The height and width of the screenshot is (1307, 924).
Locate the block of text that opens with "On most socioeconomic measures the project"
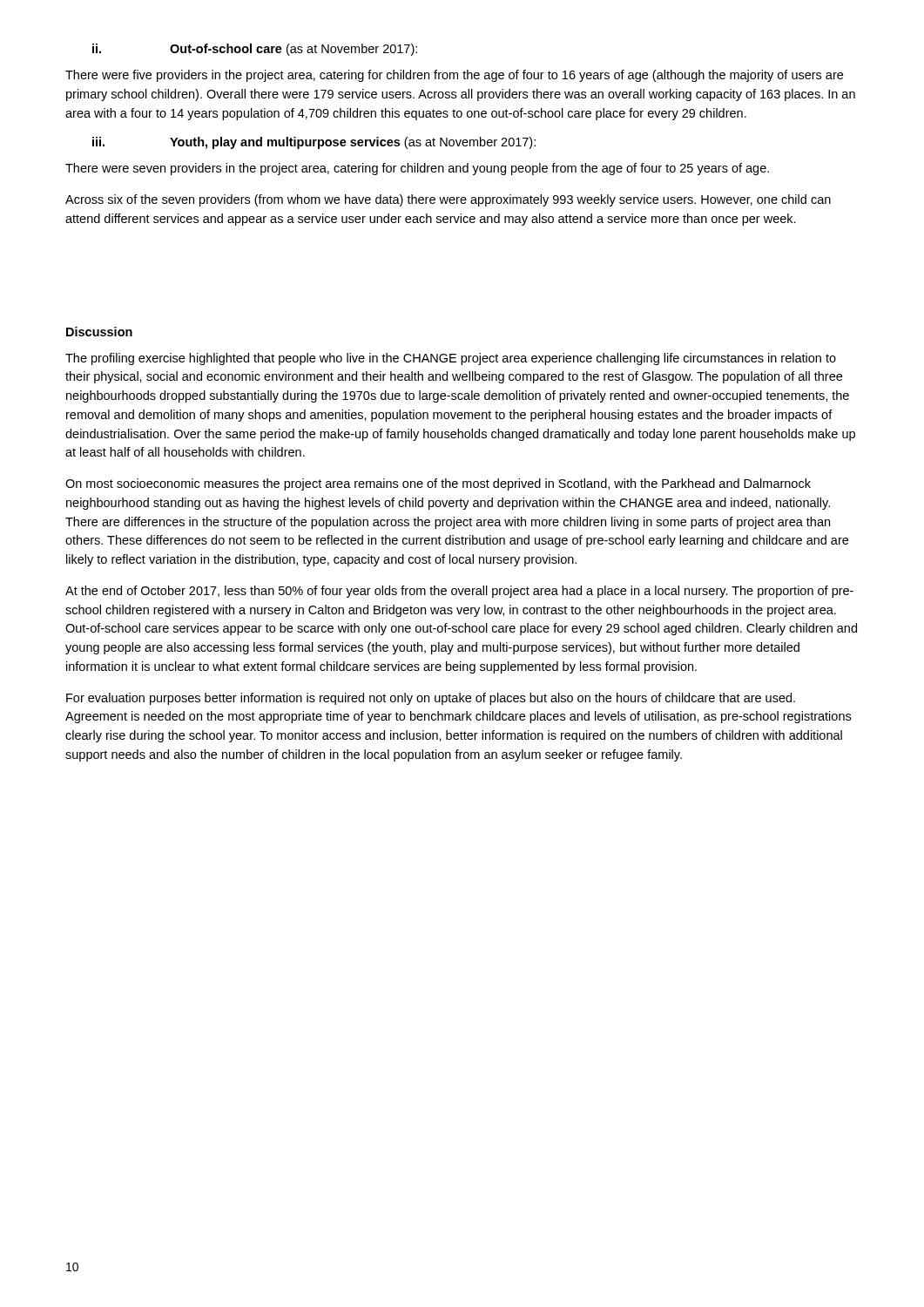click(462, 522)
